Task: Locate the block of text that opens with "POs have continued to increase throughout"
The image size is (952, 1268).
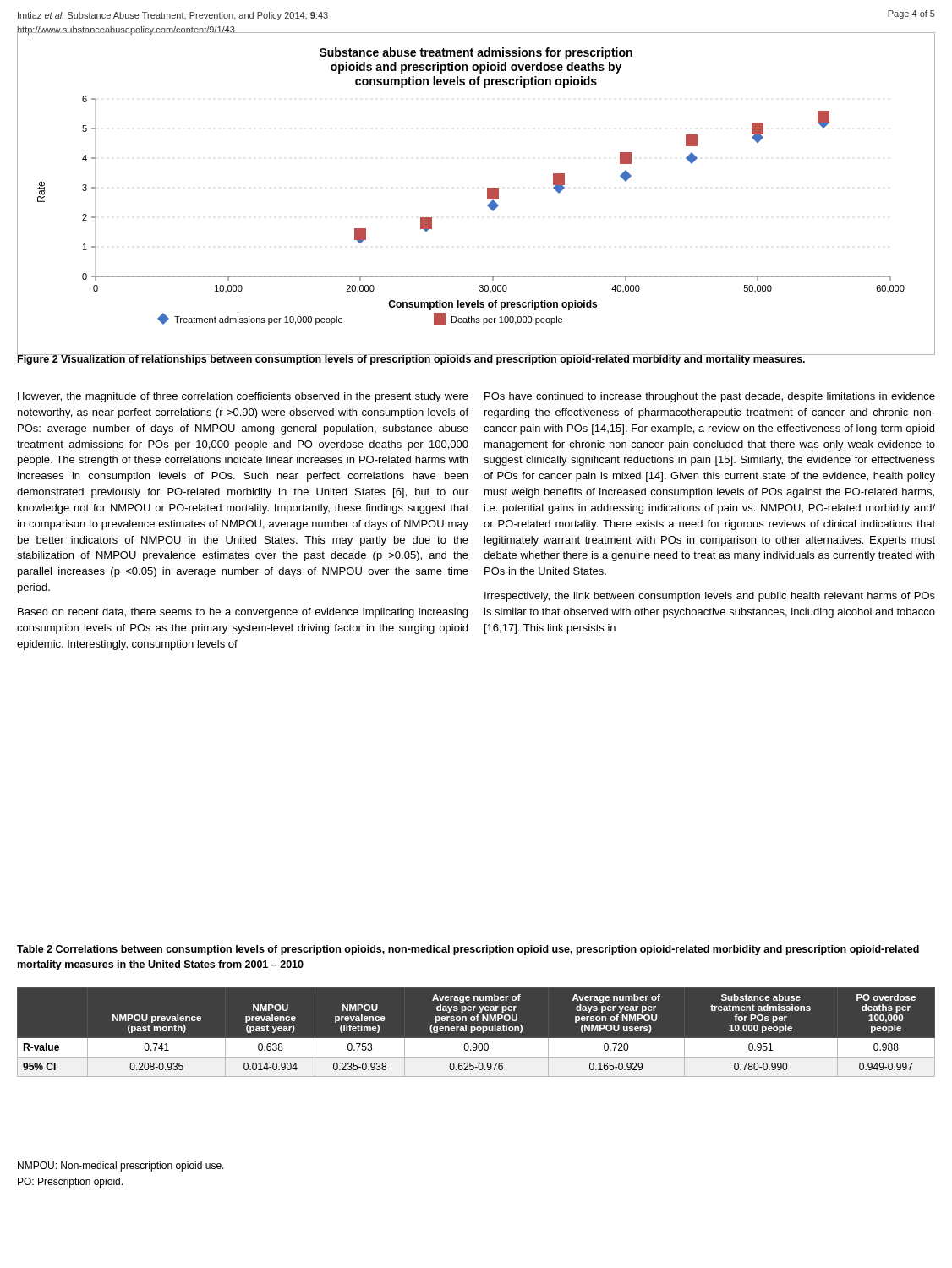Action: [x=709, y=484]
